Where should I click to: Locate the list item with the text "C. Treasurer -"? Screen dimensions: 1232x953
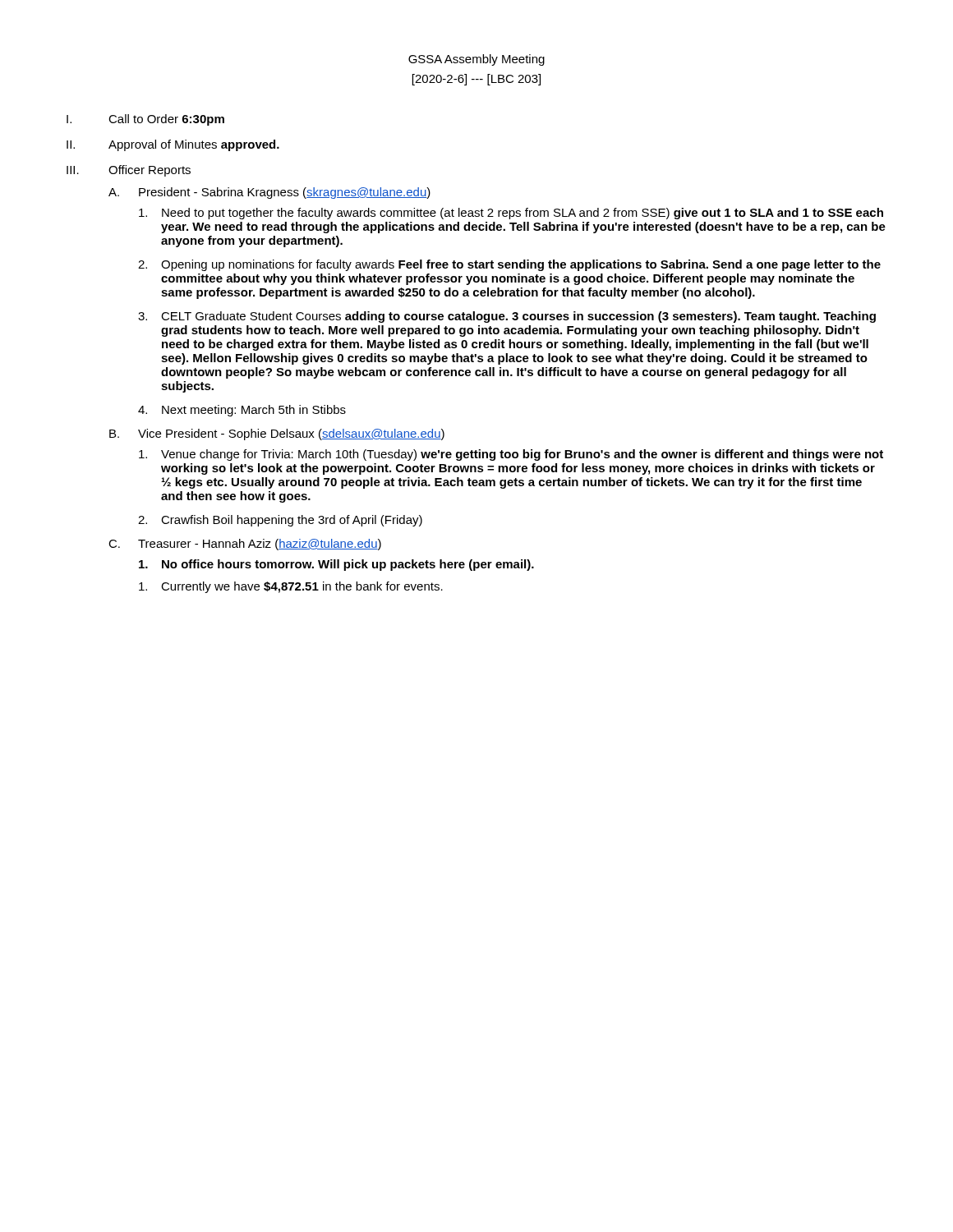[x=245, y=543]
